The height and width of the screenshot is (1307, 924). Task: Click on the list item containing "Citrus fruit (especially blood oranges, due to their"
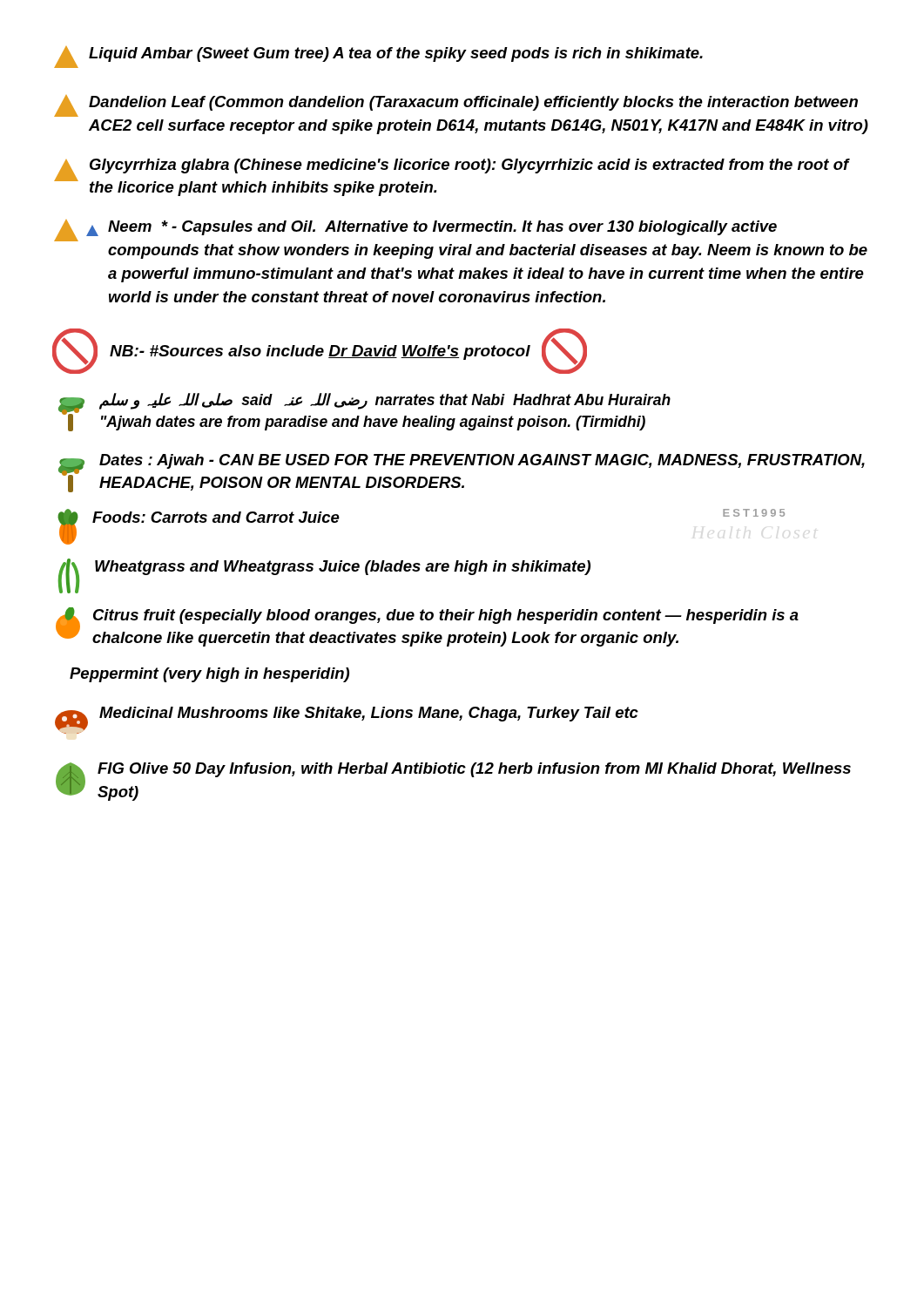(462, 627)
